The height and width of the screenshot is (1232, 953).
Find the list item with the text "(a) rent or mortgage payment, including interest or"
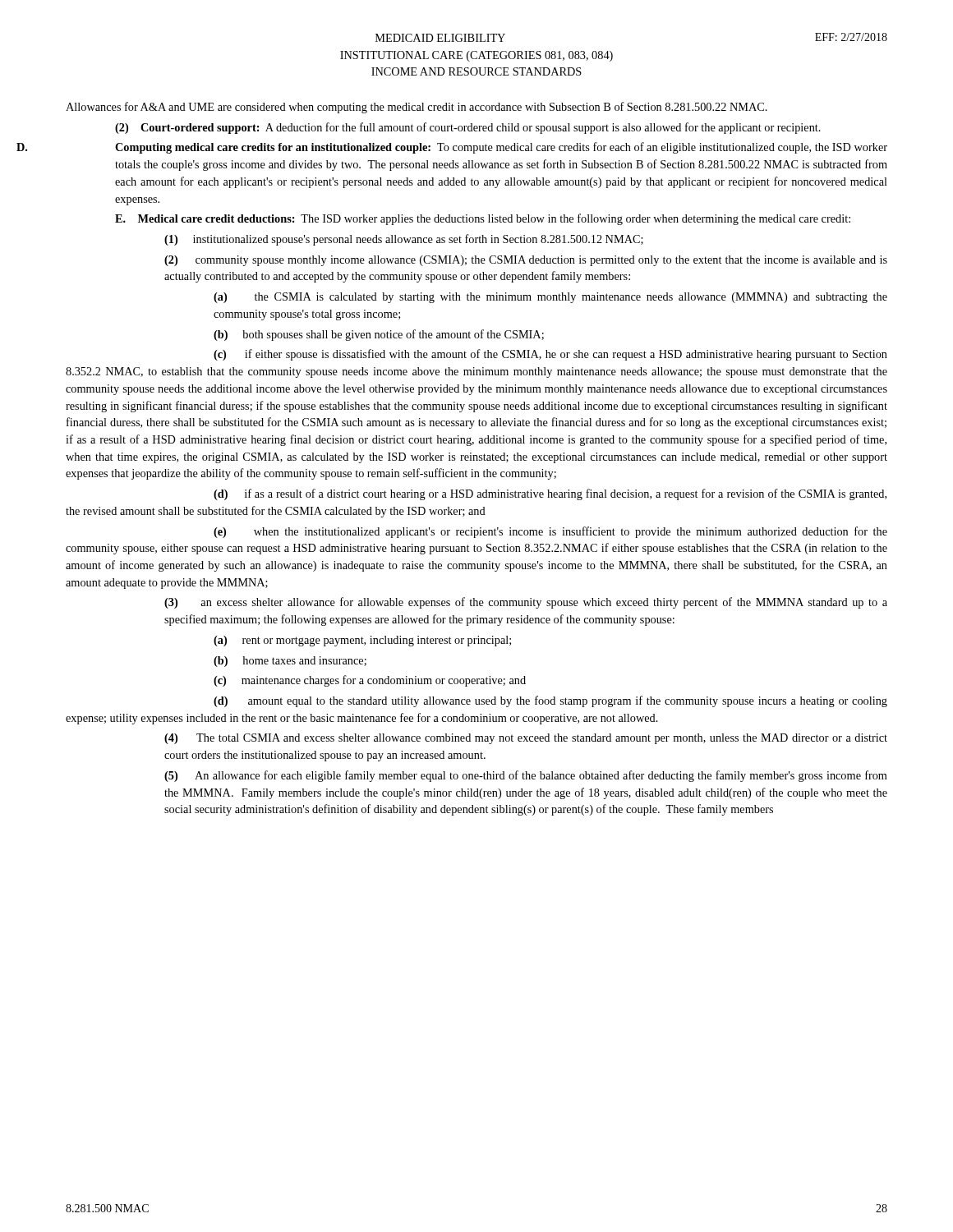coord(363,640)
